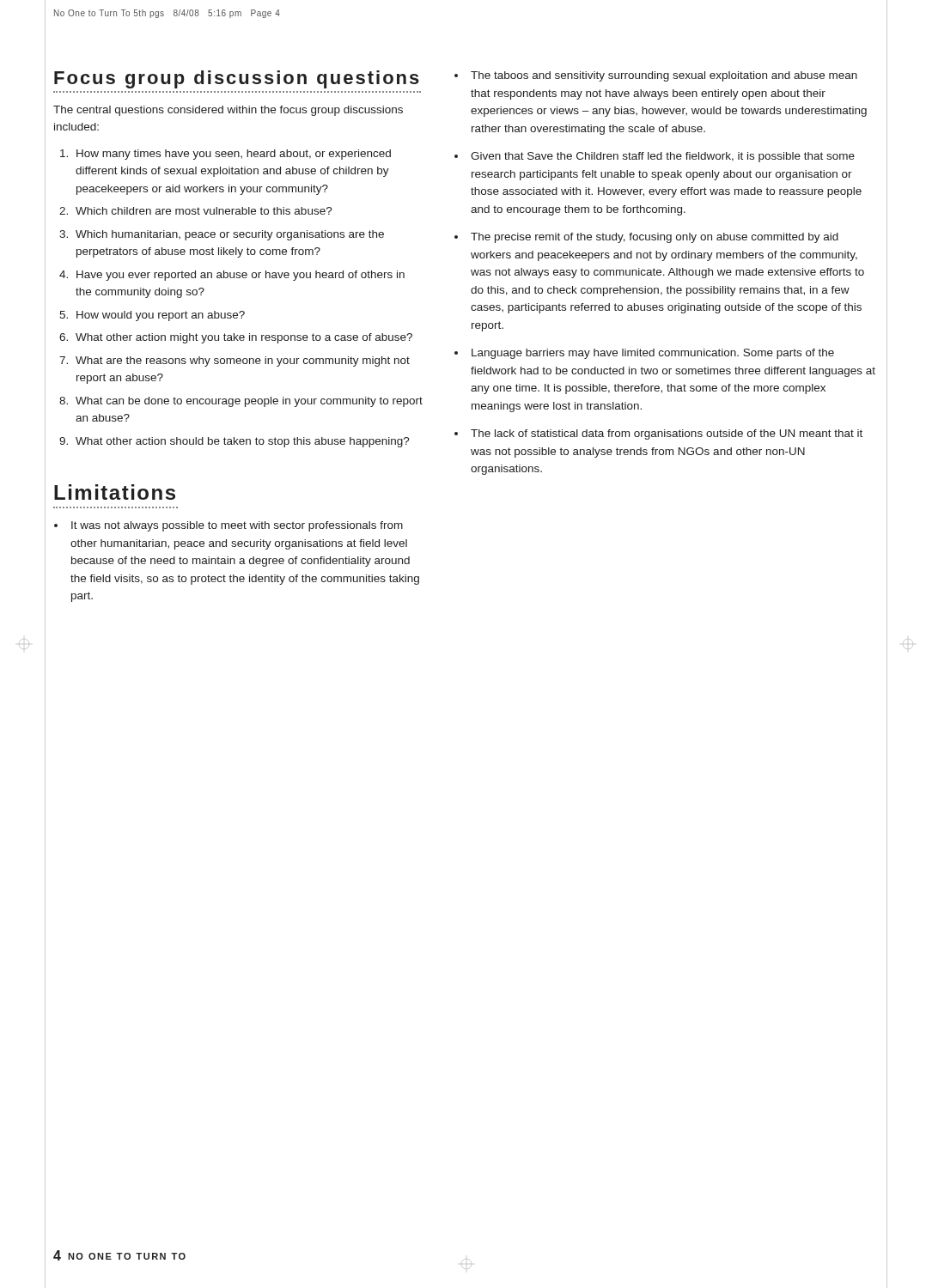The image size is (932, 1288).
Task: Point to the block beginning "Which humanitarian, peace or security organisations are the"
Action: tap(230, 242)
